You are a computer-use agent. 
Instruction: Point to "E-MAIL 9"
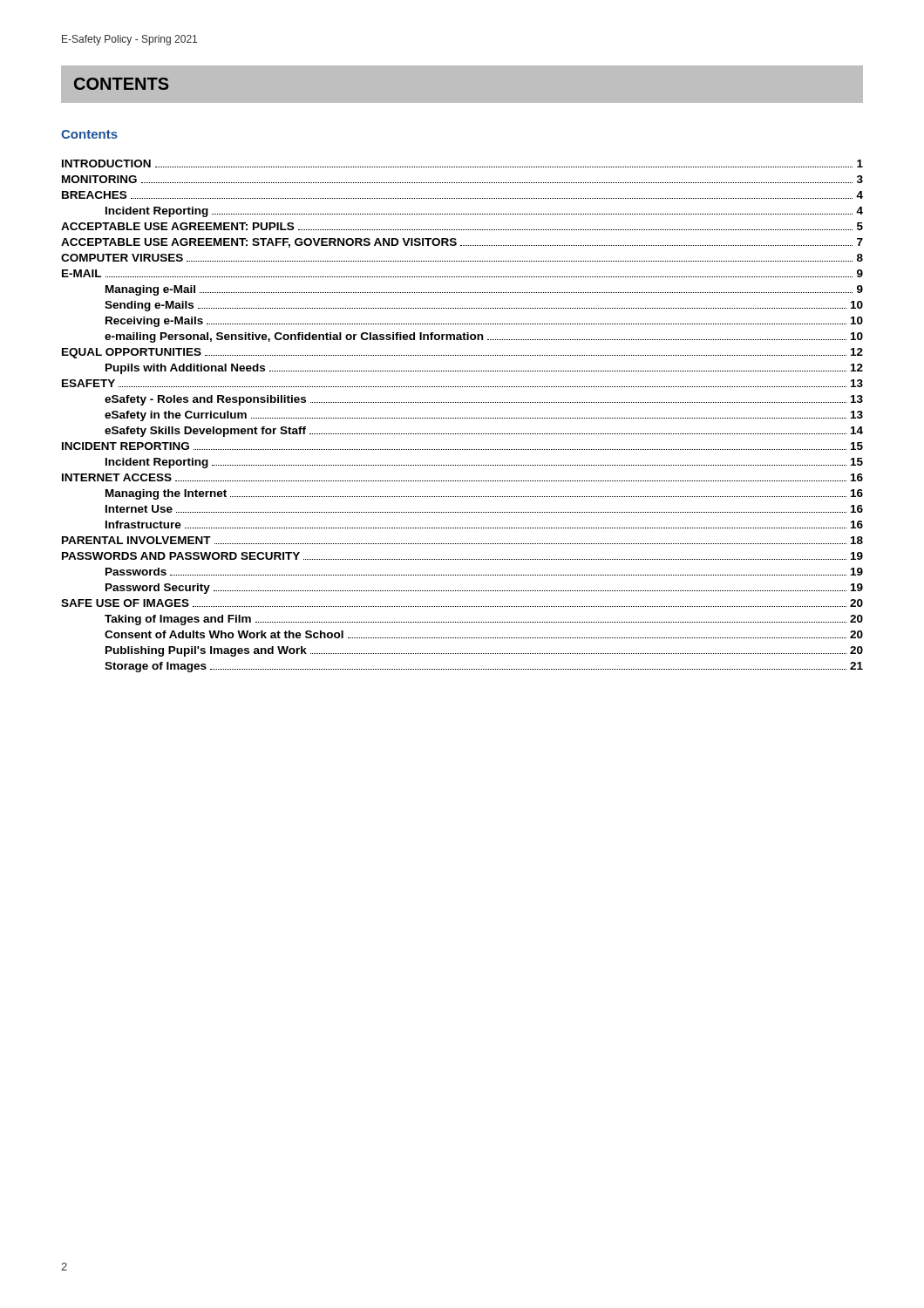[x=462, y=273]
